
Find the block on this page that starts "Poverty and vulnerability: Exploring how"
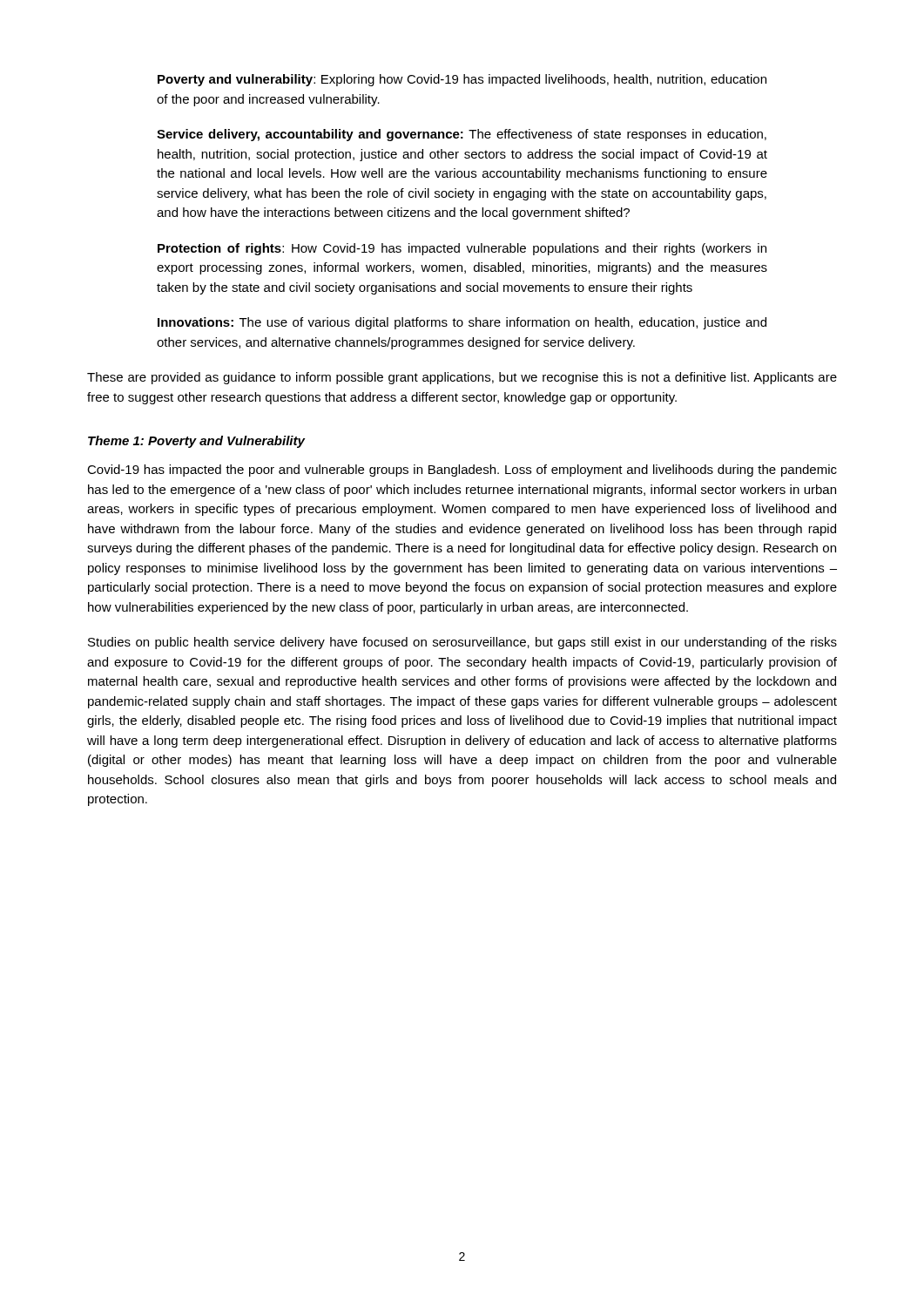pyautogui.click(x=462, y=89)
